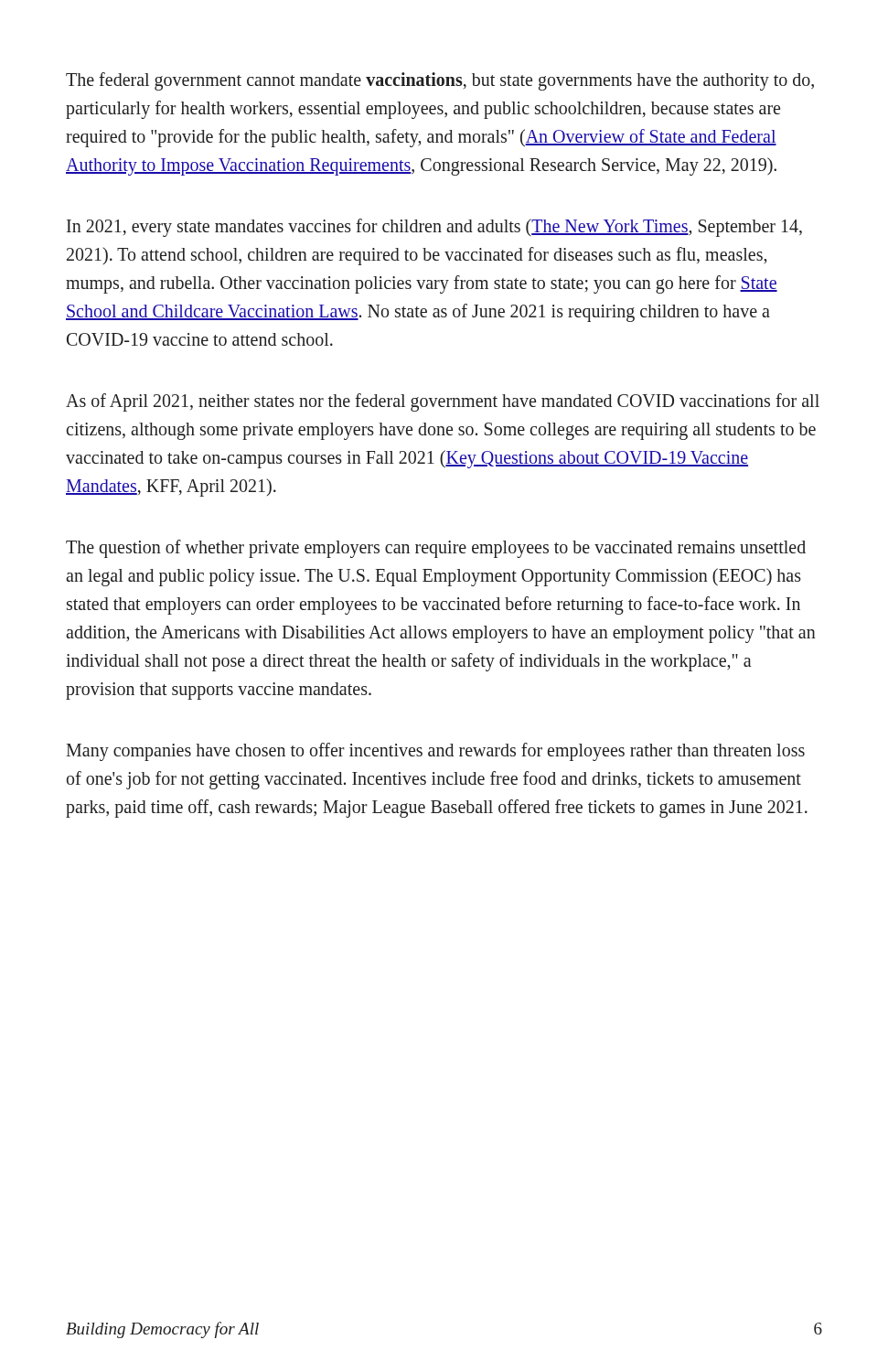Screen dimensions: 1372x888
Task: Locate the passage starting "The federal government cannot mandate"
Action: 440,122
